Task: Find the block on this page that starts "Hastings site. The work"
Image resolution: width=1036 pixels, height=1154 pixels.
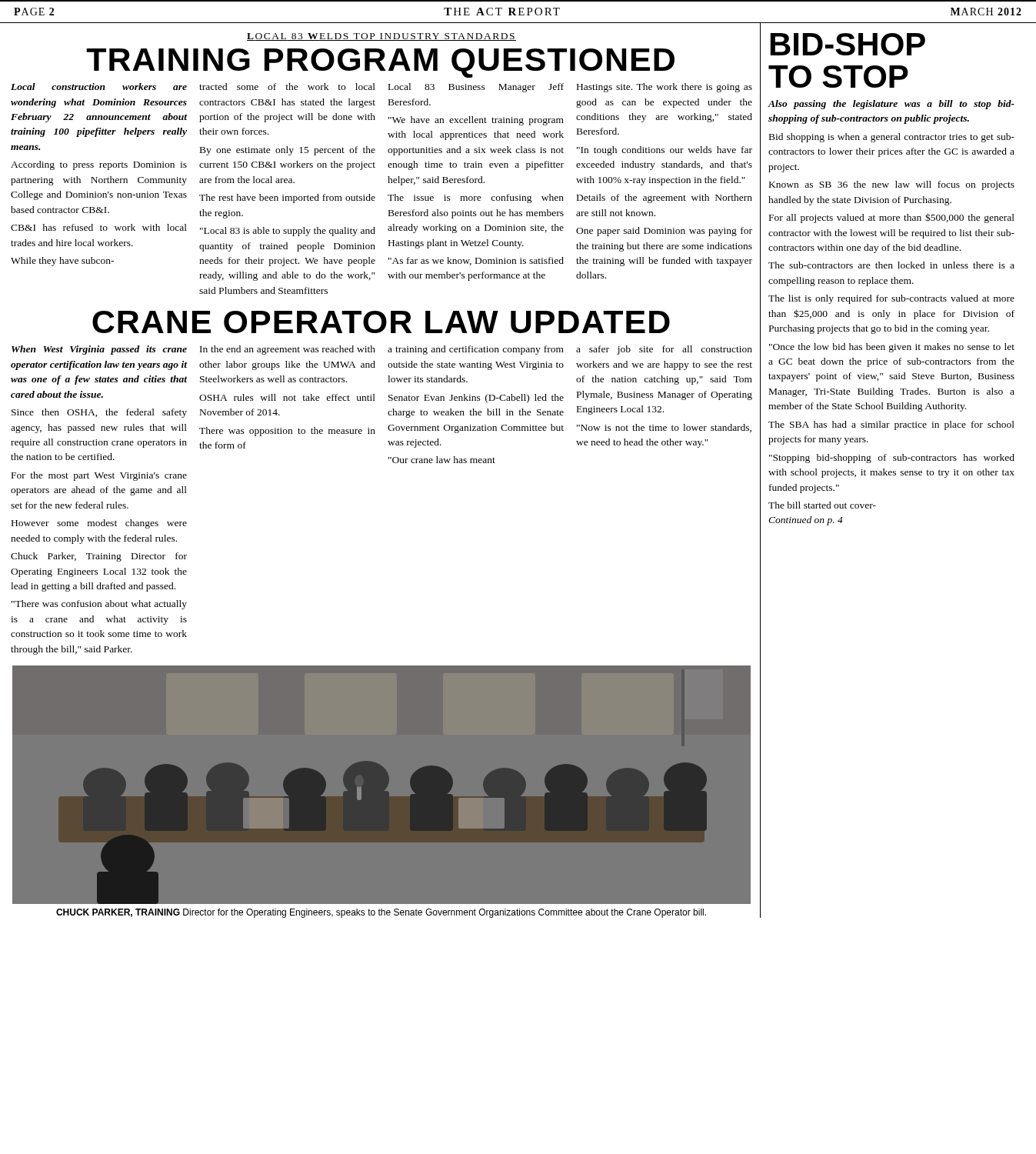Action: click(x=664, y=181)
